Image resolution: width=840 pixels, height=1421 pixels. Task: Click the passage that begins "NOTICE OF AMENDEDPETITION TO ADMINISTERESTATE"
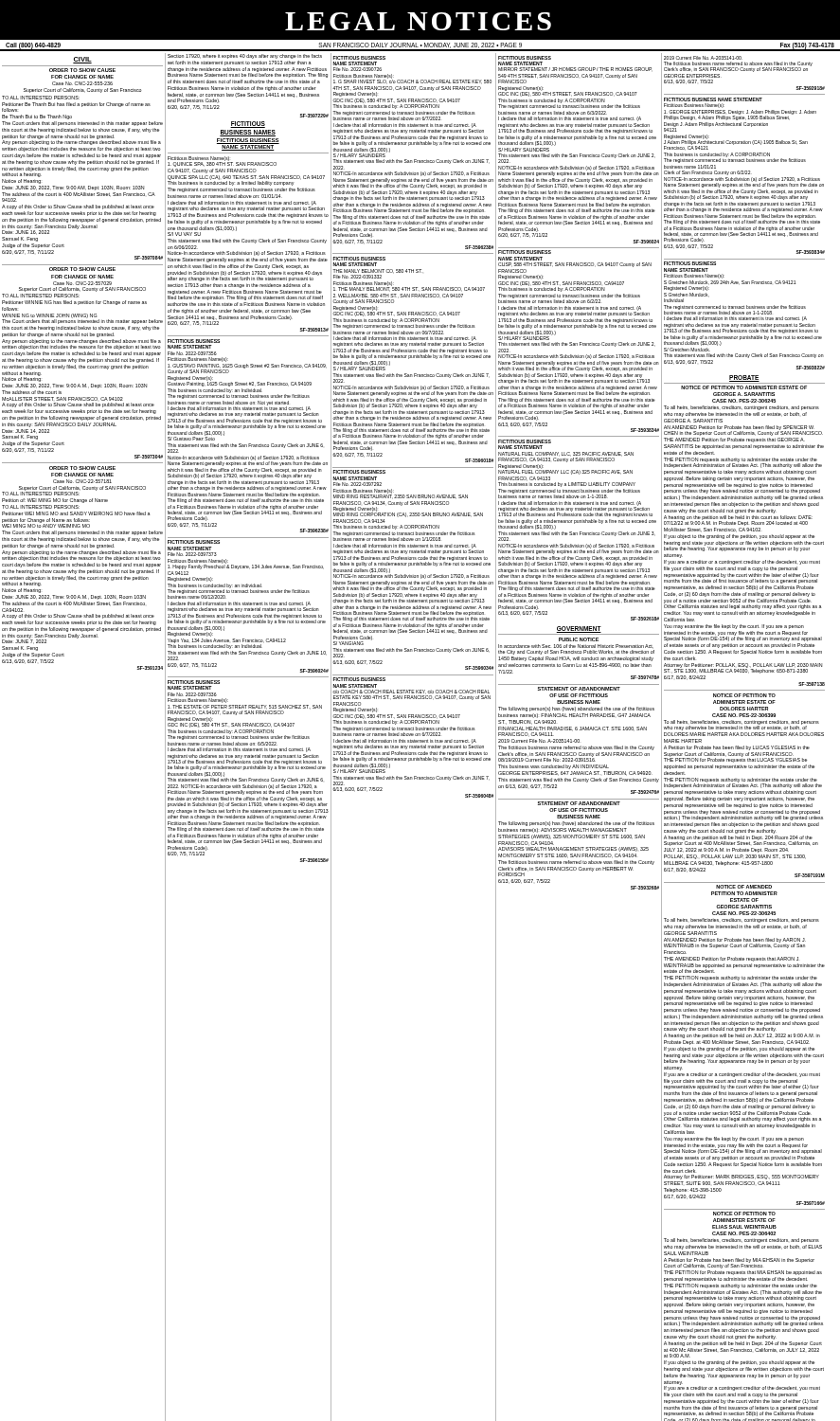[x=744, y=1045]
